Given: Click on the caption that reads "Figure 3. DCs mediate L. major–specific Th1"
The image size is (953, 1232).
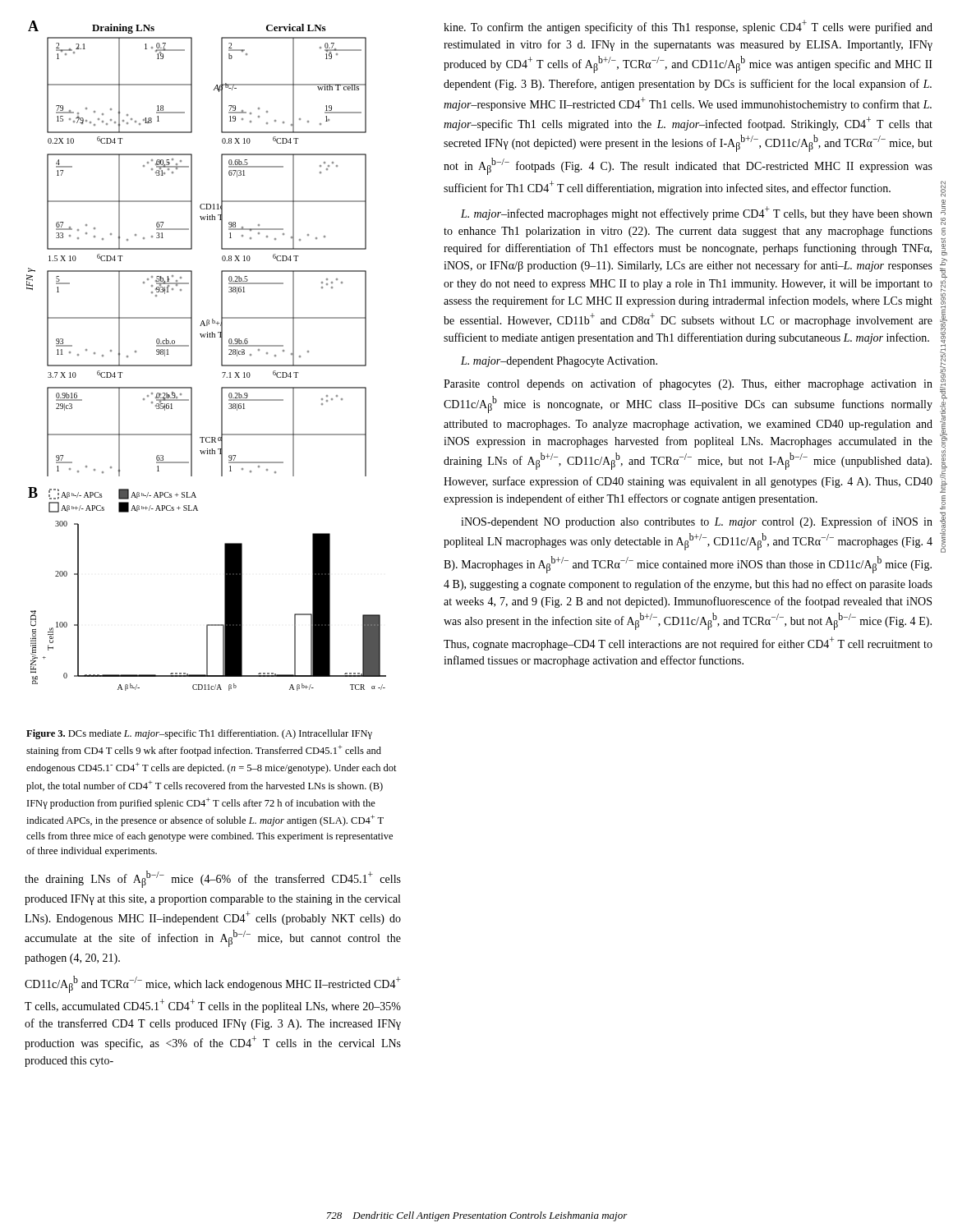Looking at the screenshot, I should [211, 792].
